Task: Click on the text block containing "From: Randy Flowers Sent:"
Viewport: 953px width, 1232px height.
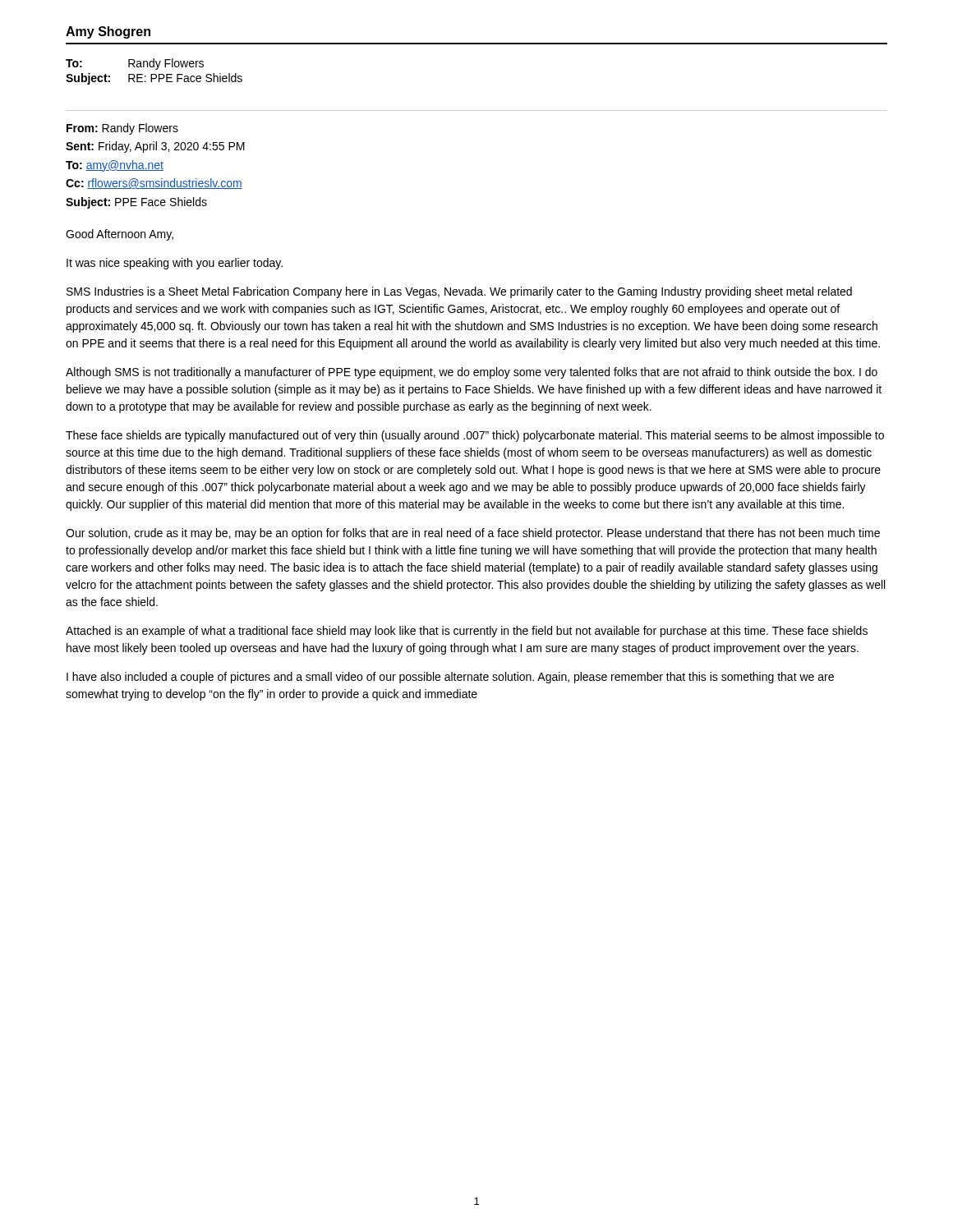Action: pyautogui.click(x=155, y=165)
